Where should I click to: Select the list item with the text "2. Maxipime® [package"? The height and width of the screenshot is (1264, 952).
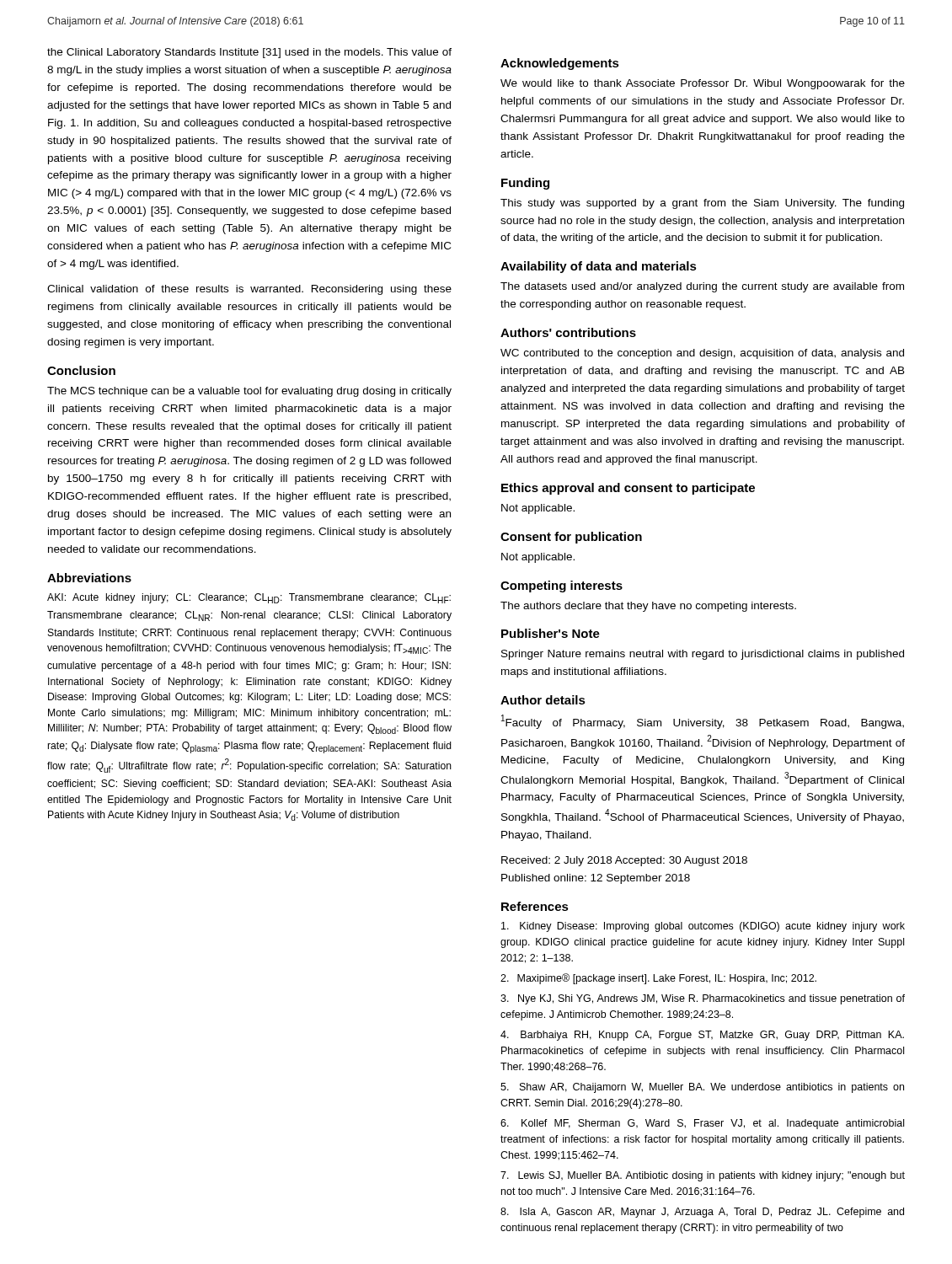(x=703, y=978)
